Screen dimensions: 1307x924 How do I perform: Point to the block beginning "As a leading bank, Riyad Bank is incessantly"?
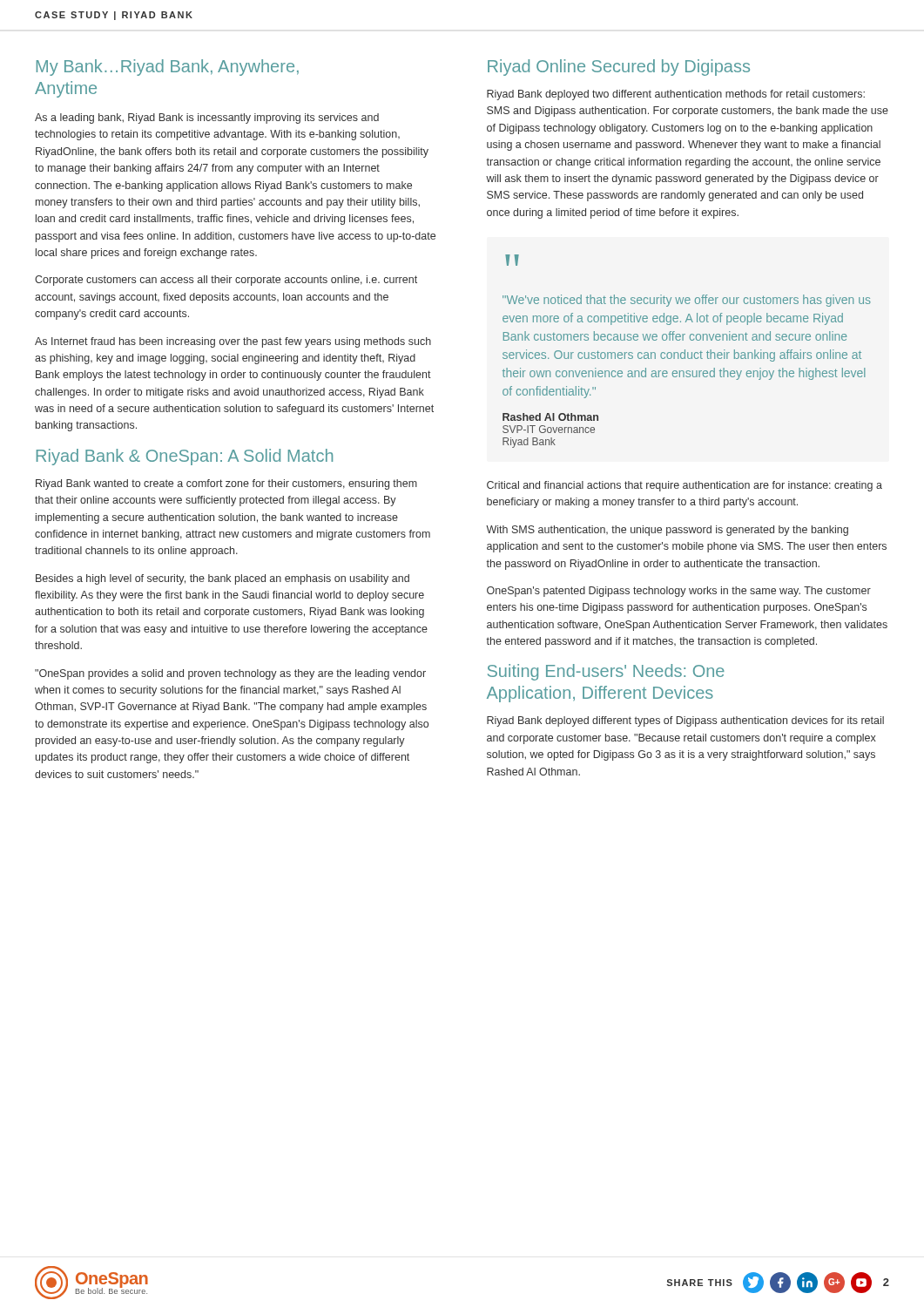pyautogui.click(x=236, y=186)
